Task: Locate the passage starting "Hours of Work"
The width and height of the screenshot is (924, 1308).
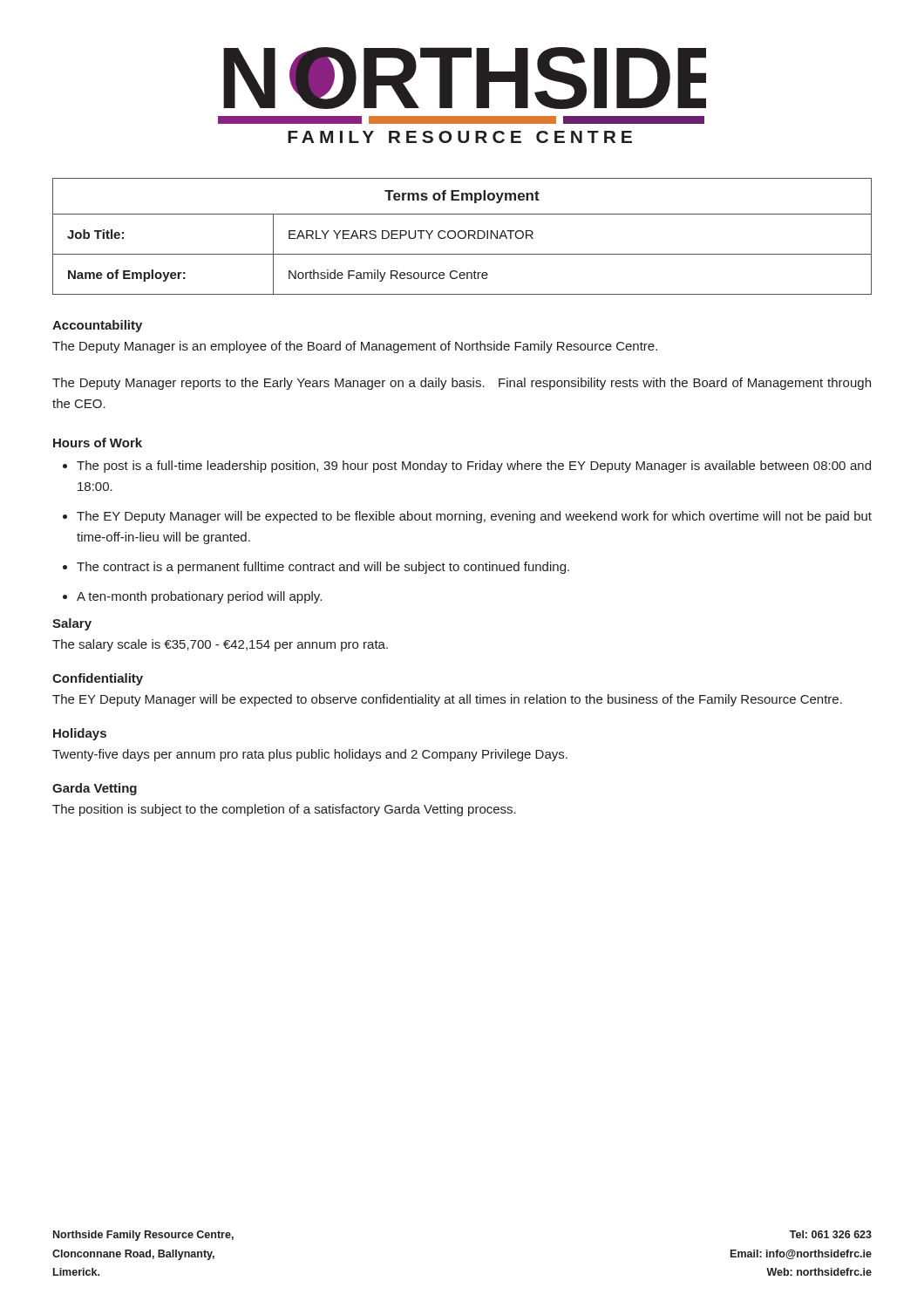Action: point(97,443)
